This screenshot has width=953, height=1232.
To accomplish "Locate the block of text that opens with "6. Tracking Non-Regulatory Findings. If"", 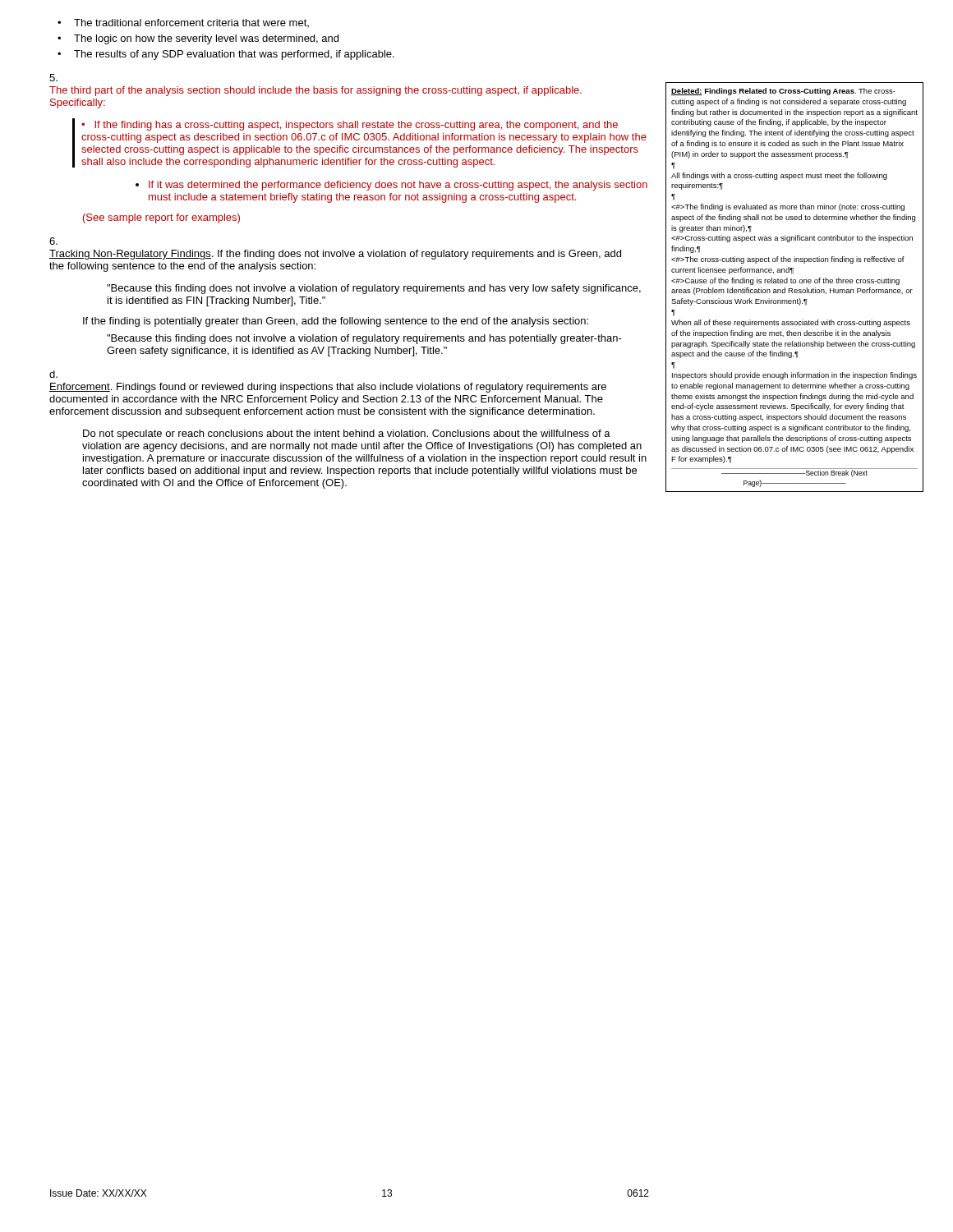I will [x=337, y=253].
